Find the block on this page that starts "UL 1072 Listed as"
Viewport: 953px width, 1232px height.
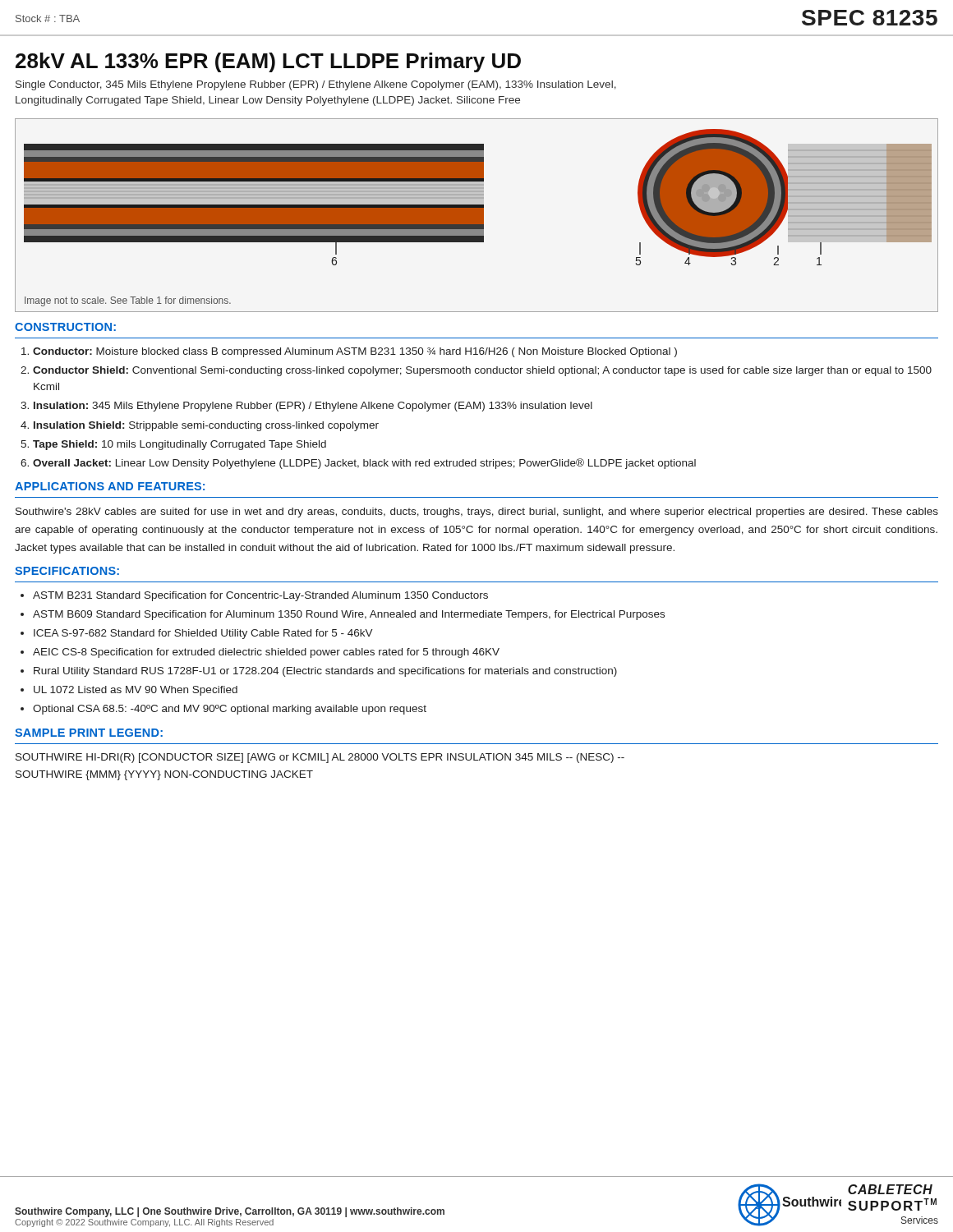click(x=135, y=689)
